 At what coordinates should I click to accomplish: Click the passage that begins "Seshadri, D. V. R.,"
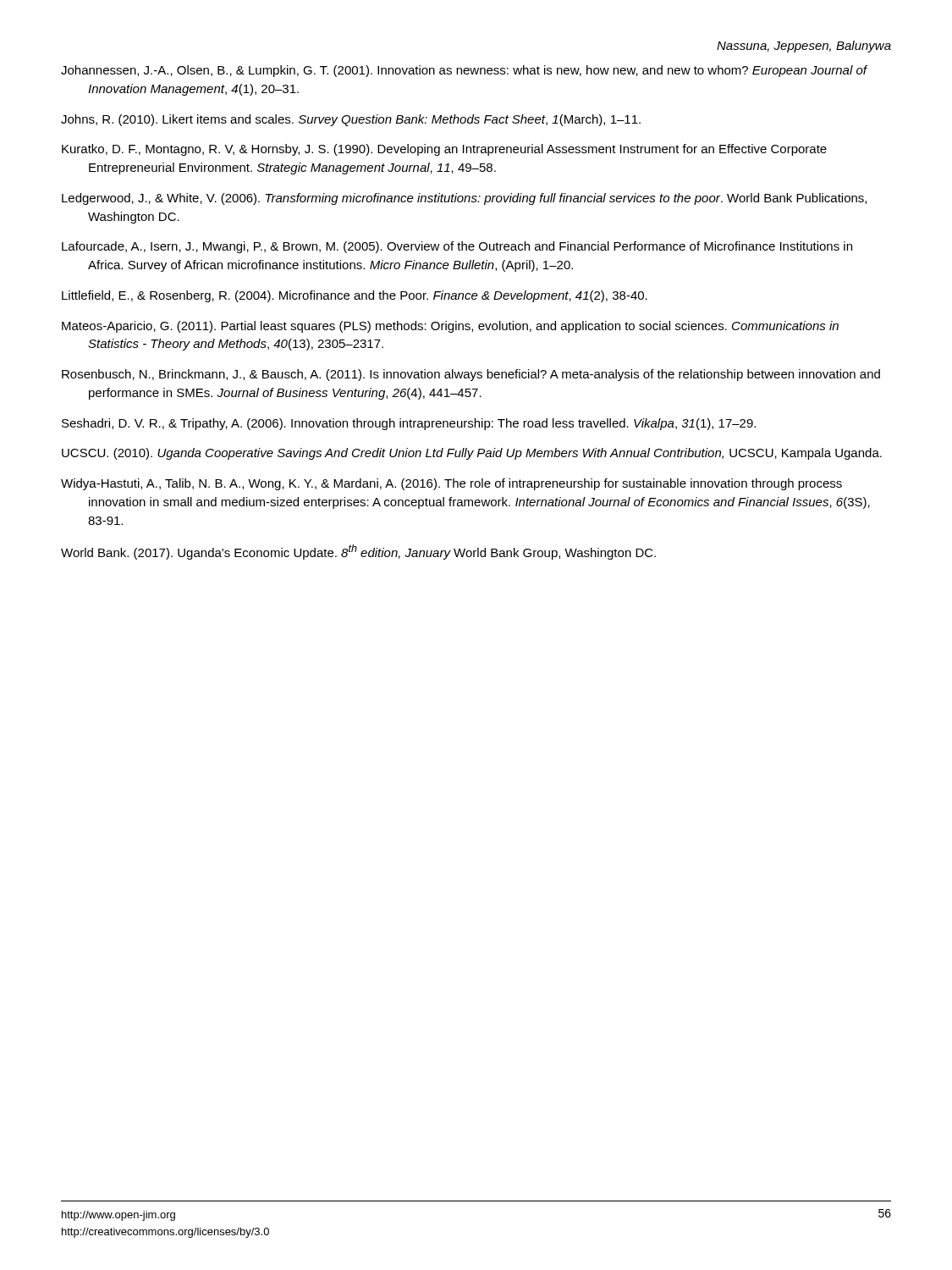409,422
